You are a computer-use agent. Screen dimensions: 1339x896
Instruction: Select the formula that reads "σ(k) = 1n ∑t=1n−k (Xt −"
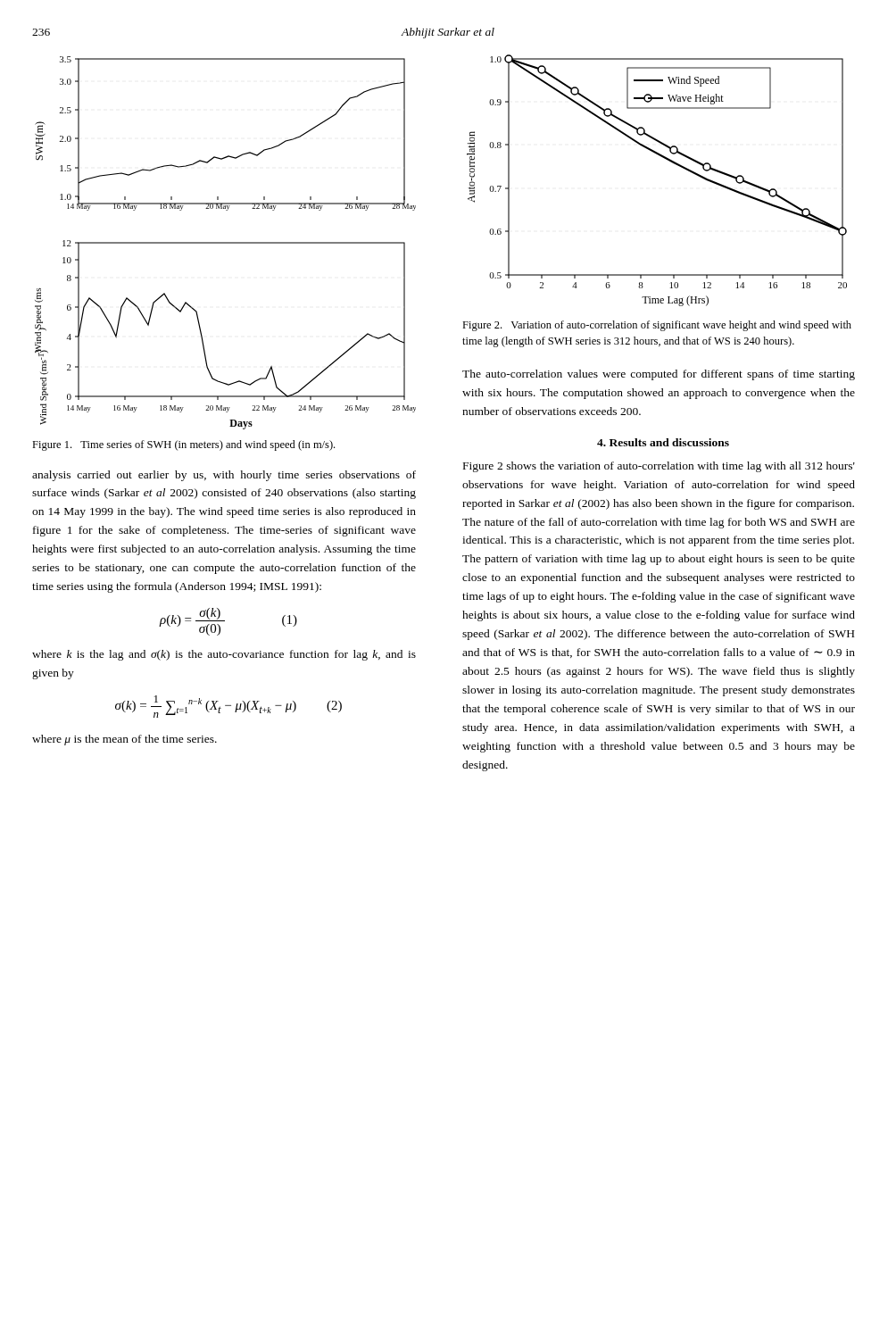[x=228, y=706]
